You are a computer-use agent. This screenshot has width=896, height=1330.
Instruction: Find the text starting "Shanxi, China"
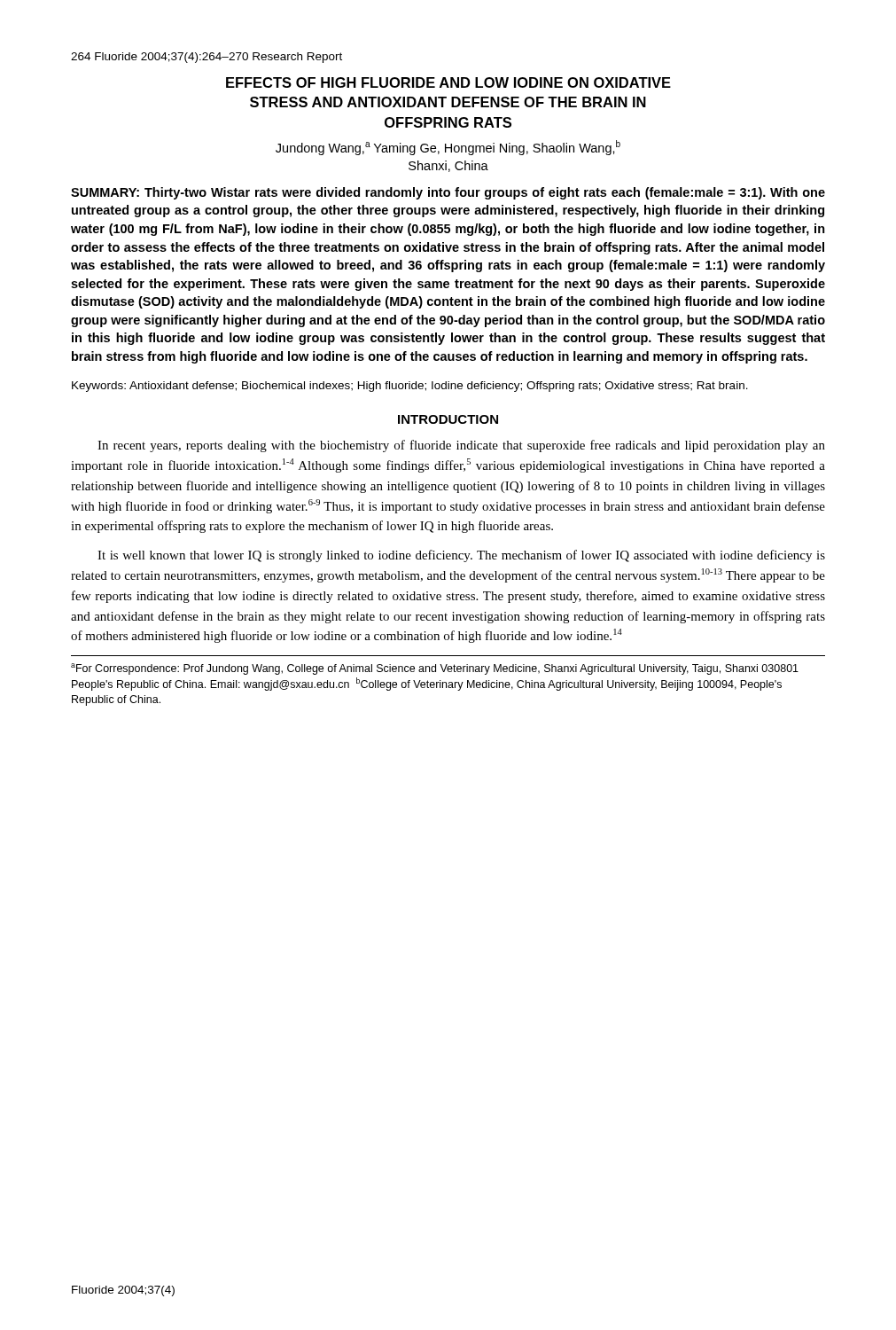[448, 166]
